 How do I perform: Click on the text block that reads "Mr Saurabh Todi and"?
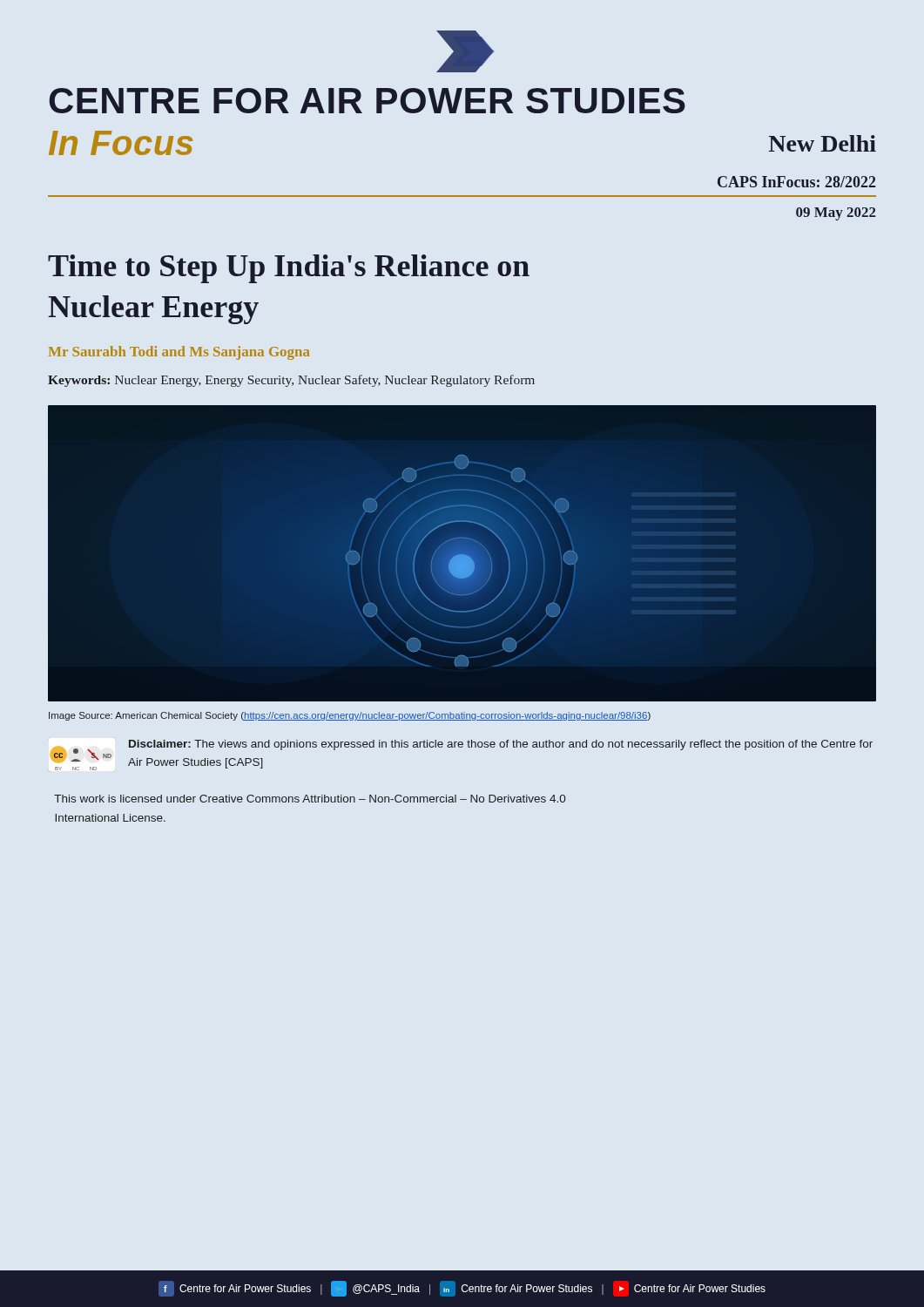click(x=179, y=352)
